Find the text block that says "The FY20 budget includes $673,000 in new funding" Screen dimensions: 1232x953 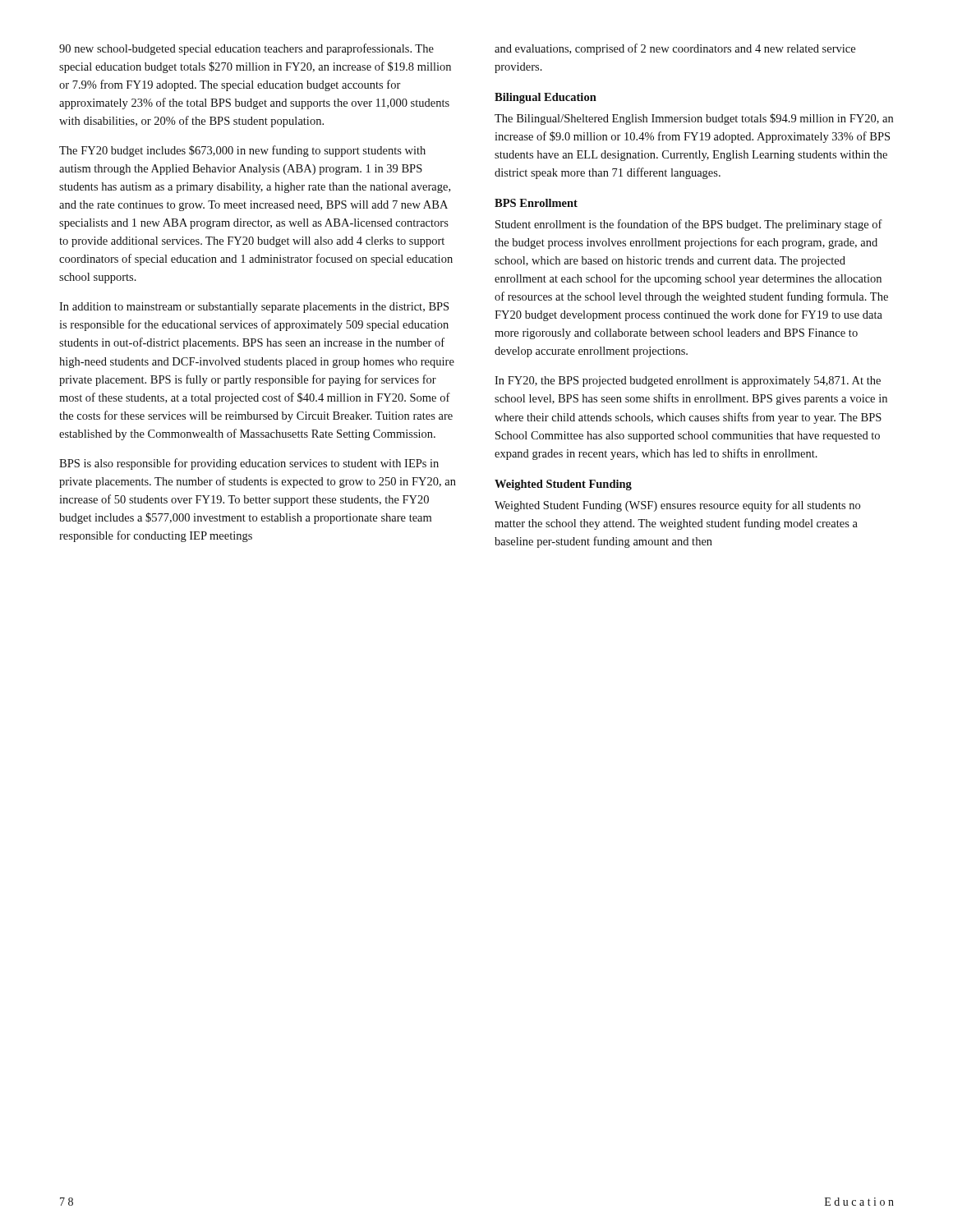(256, 214)
